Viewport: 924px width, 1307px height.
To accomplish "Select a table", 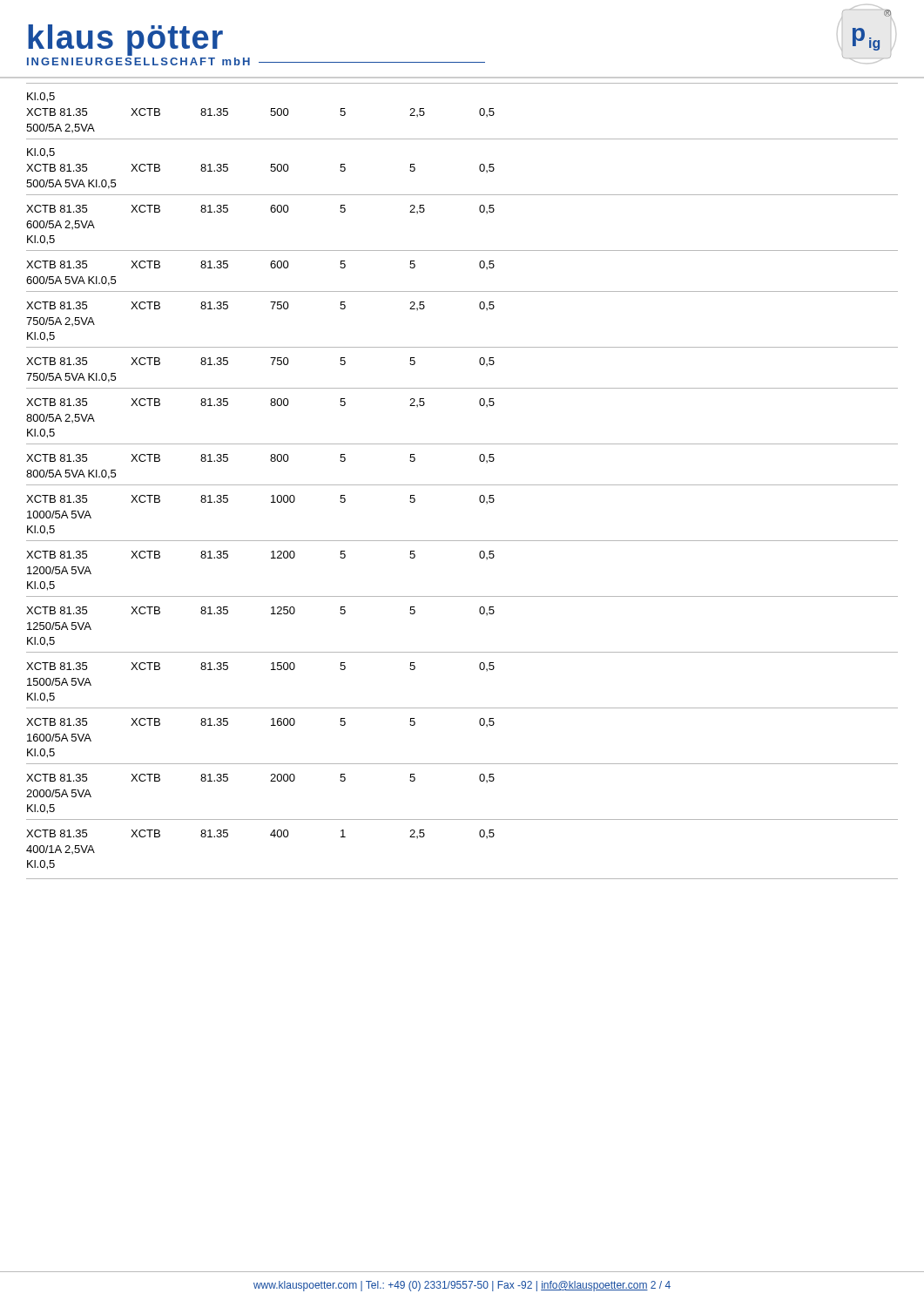I will (462, 481).
